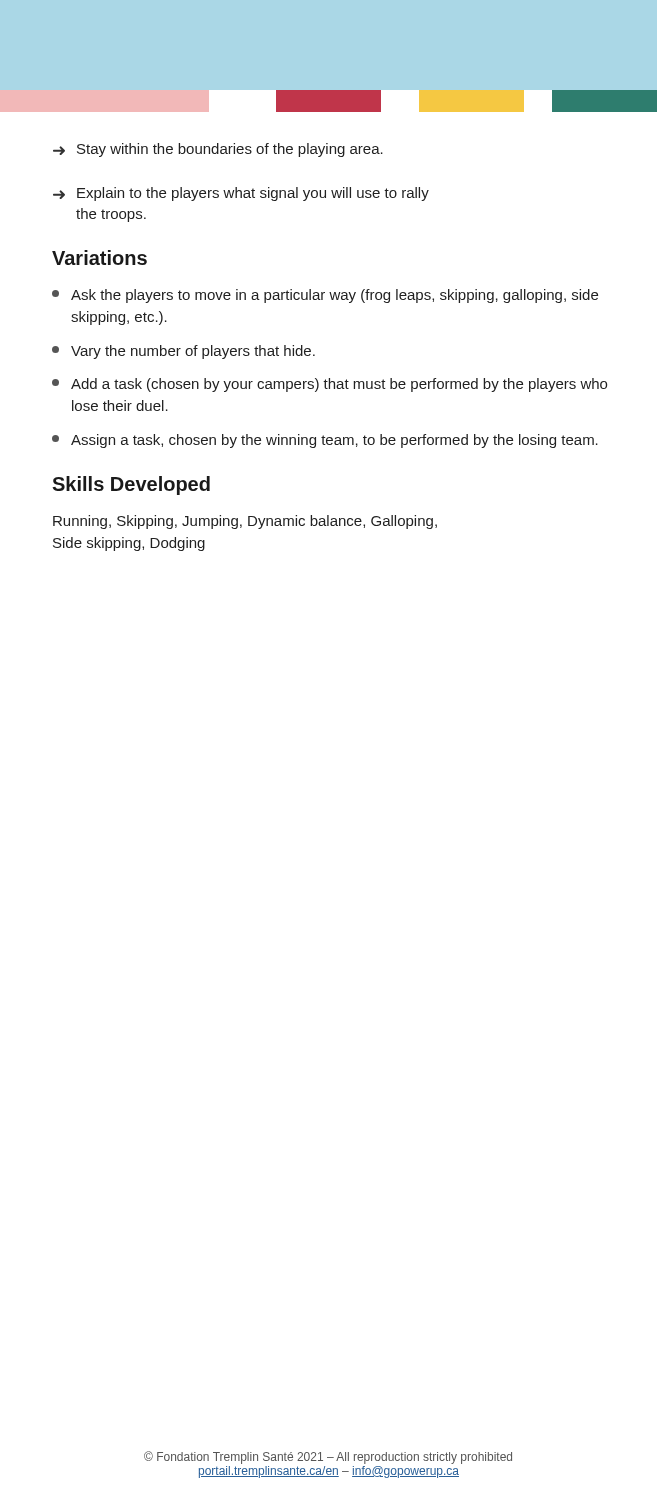The width and height of the screenshot is (657, 1500).
Task: Locate the block of text that opens with "Add a task (chosen"
Action: pyautogui.click(x=332, y=395)
